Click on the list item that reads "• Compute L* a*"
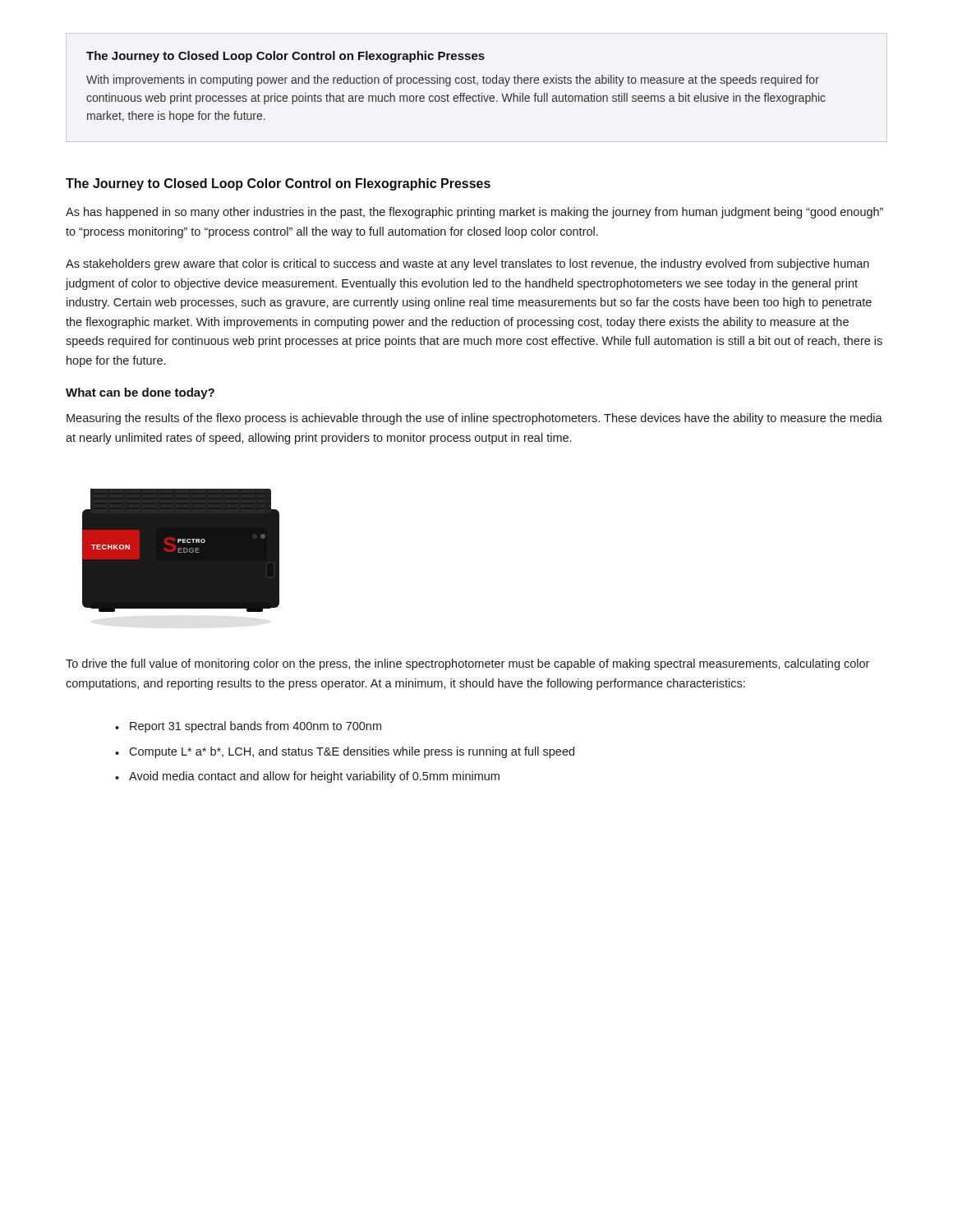Viewport: 953px width, 1232px height. pyautogui.click(x=345, y=752)
